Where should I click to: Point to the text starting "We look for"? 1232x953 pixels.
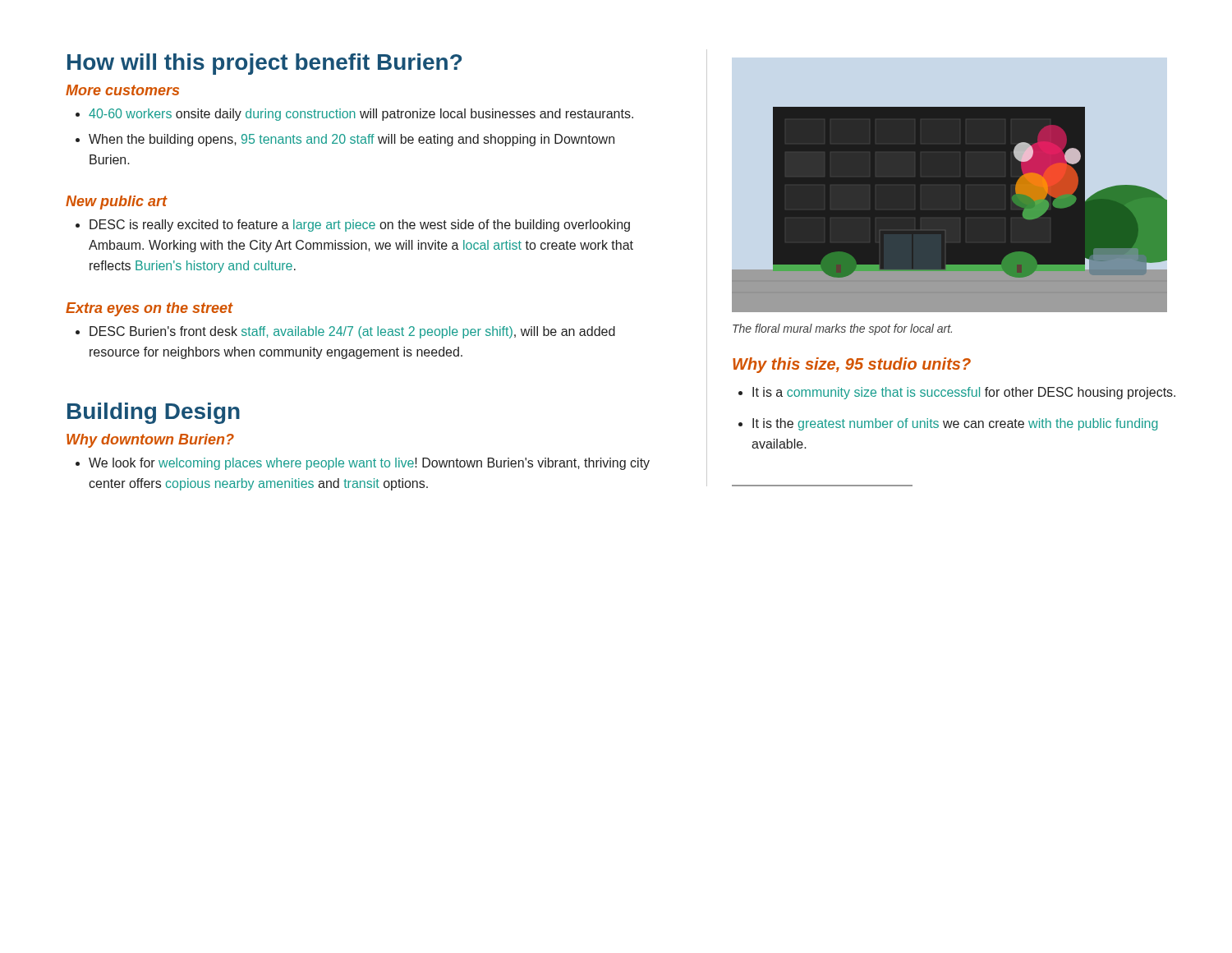[361, 474]
